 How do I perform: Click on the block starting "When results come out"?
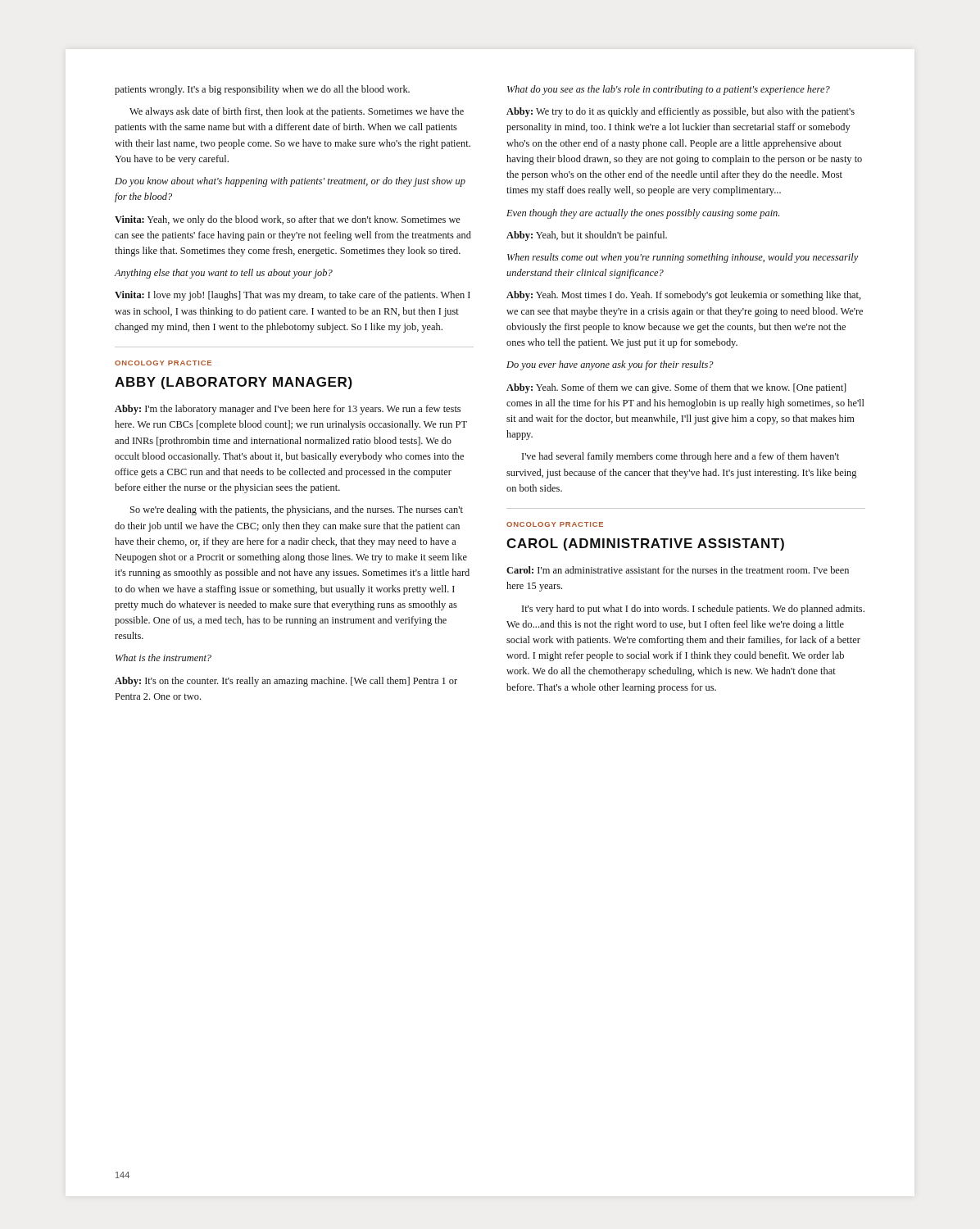click(x=686, y=266)
